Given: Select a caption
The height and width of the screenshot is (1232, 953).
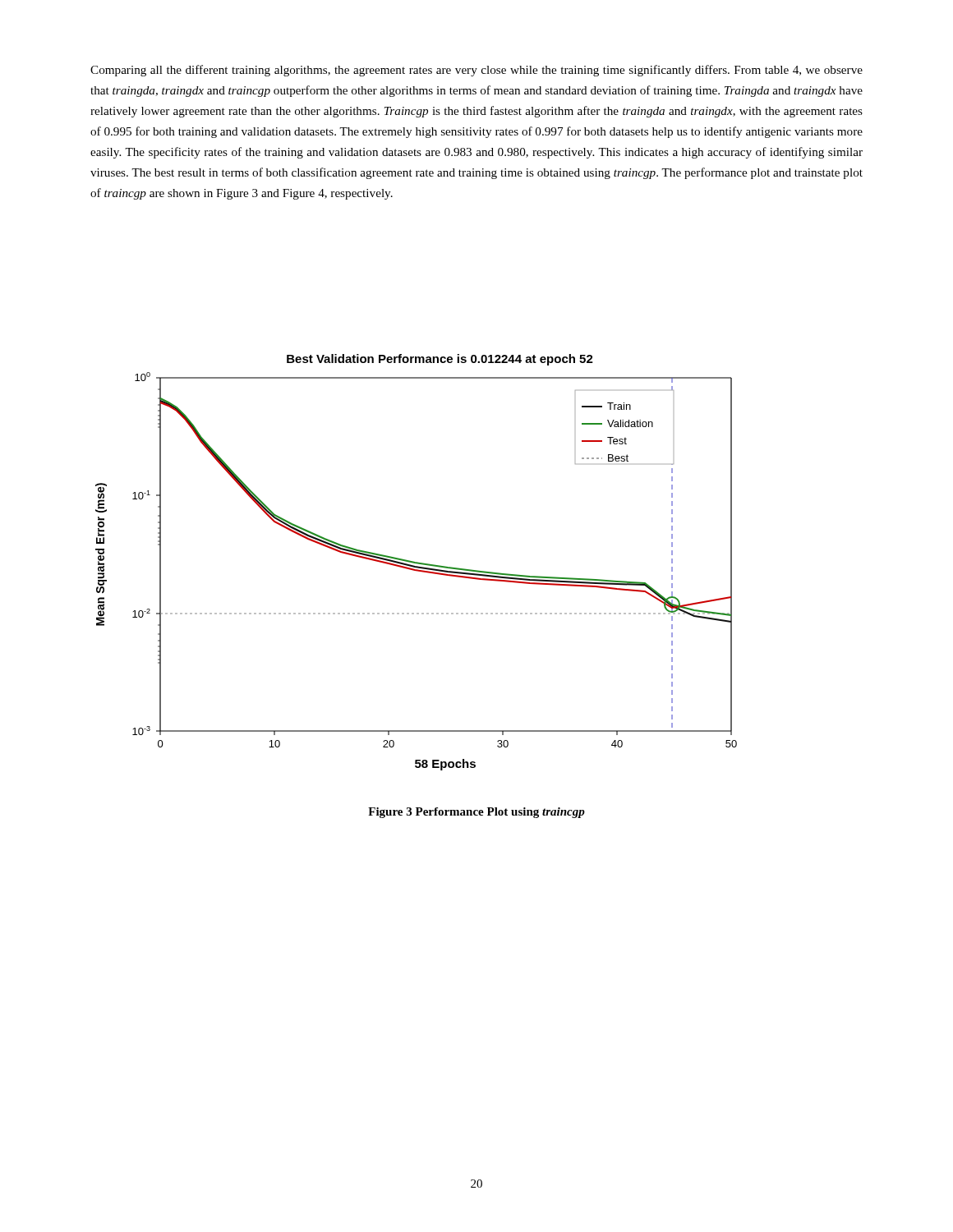Looking at the screenshot, I should click(x=476, y=811).
